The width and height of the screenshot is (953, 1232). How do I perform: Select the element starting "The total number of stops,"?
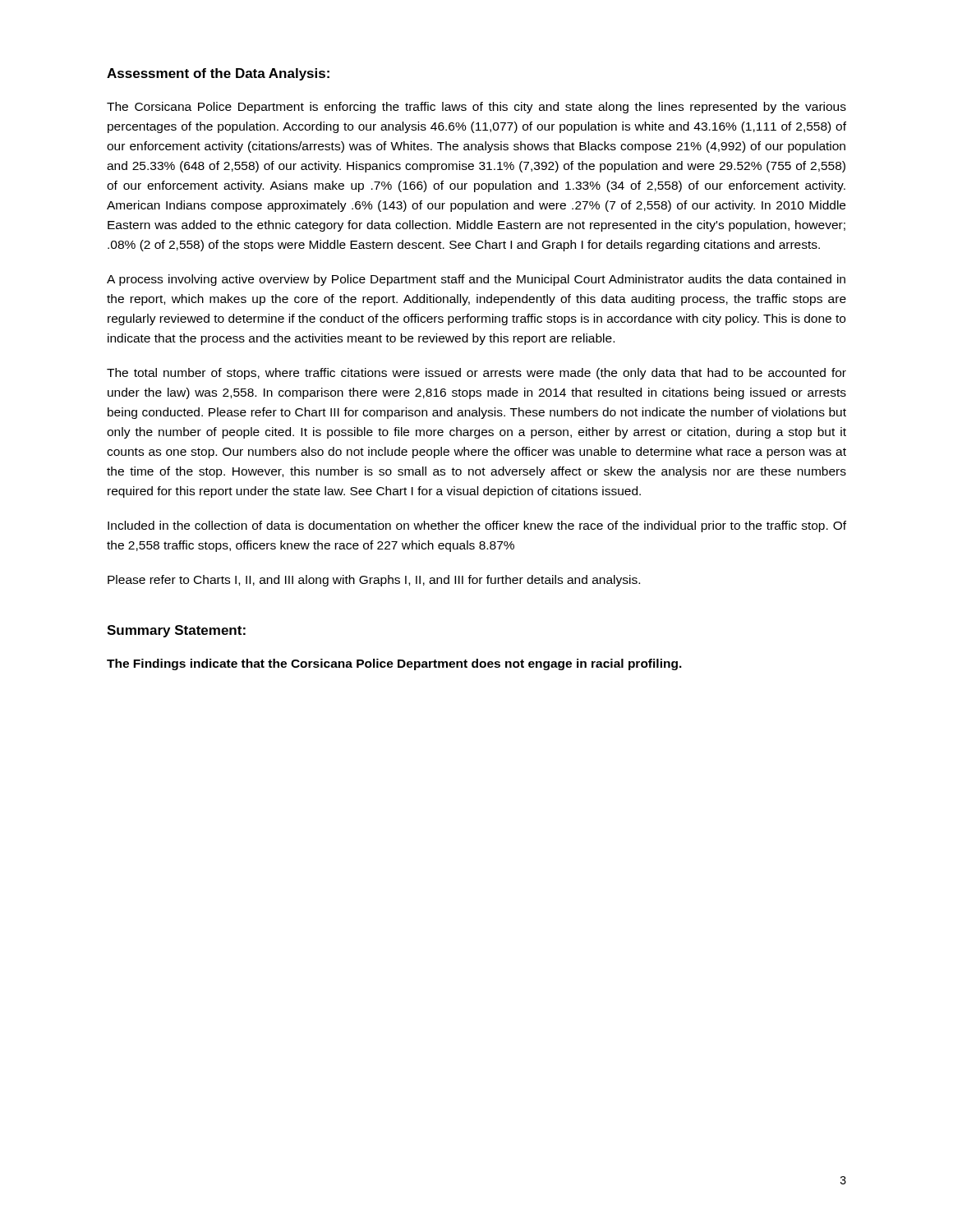(x=476, y=432)
